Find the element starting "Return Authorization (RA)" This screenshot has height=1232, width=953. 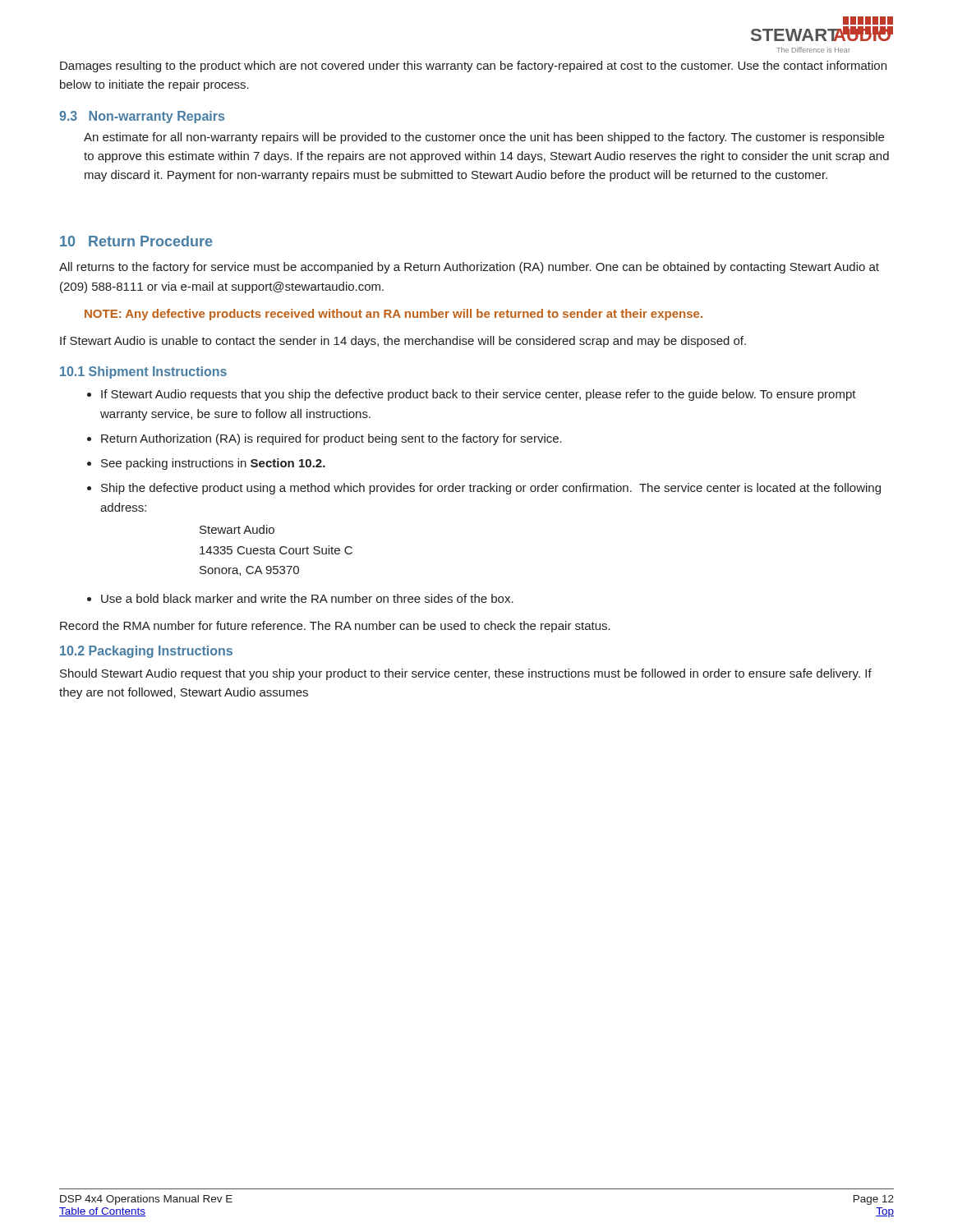pos(331,438)
